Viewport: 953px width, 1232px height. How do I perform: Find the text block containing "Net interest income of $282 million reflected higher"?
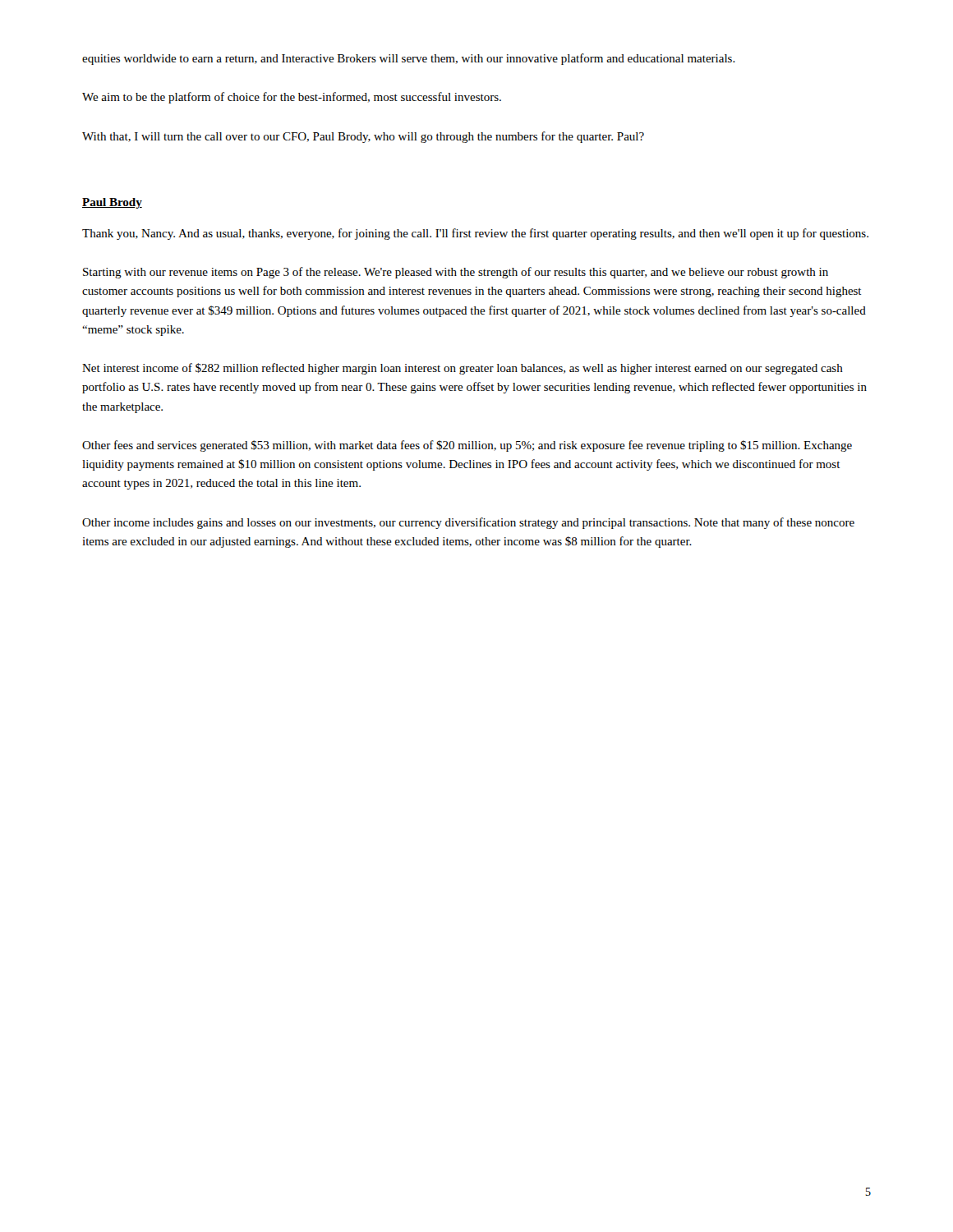coord(474,387)
